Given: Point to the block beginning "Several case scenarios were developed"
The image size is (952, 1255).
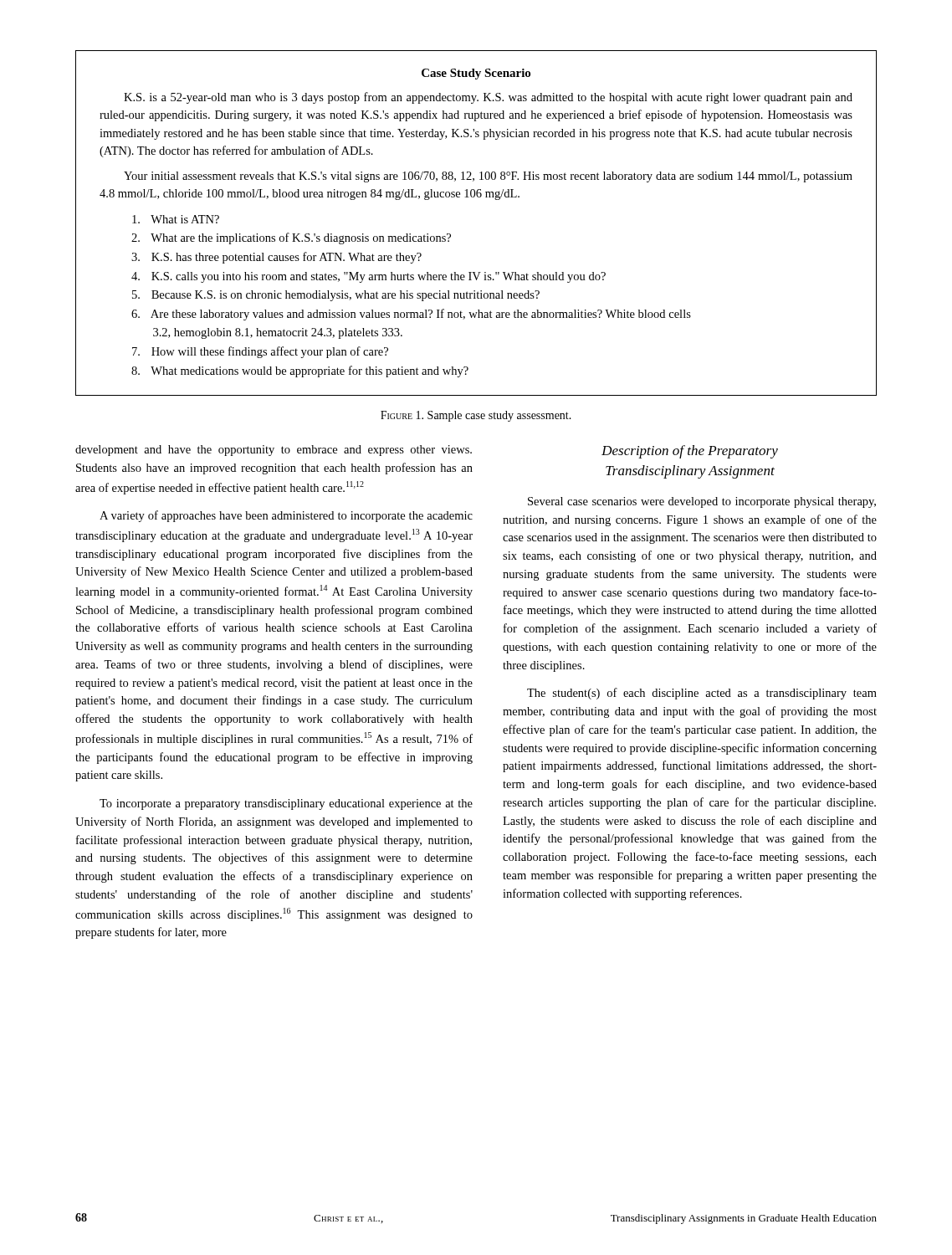Looking at the screenshot, I should point(690,583).
